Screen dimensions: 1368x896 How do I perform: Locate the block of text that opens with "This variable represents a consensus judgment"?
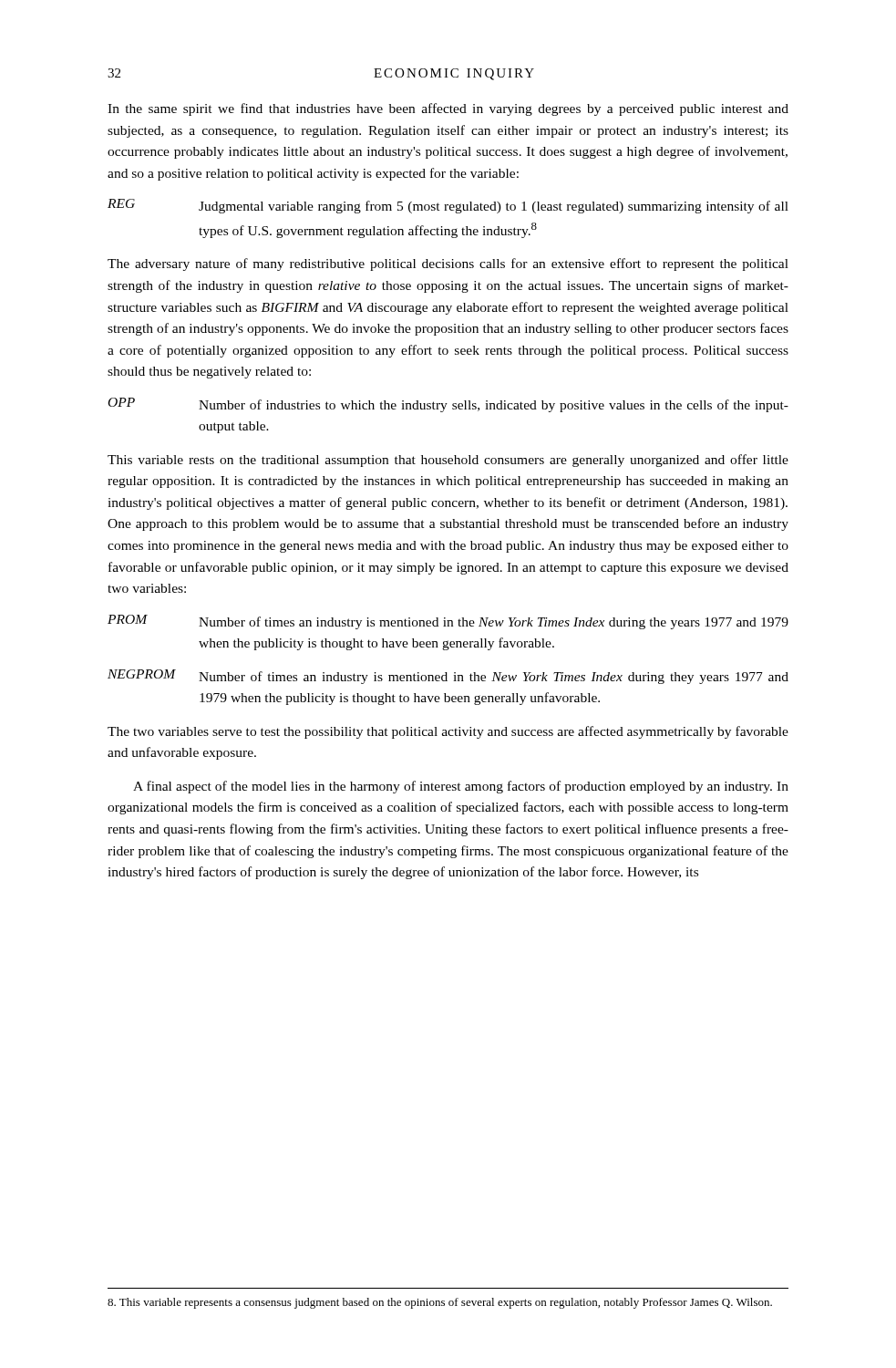point(440,1302)
